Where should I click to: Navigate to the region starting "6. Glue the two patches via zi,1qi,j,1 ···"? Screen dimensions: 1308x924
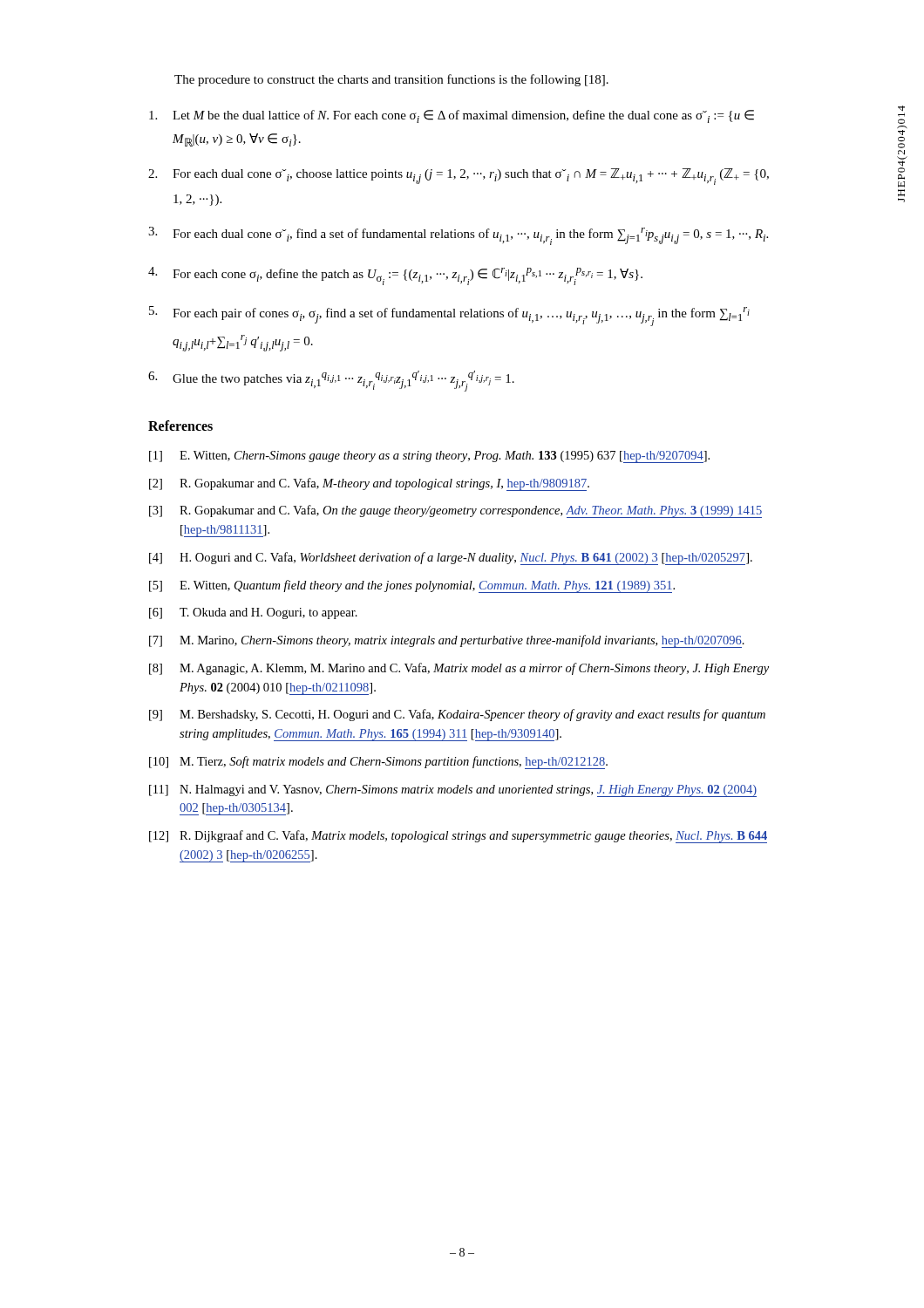click(x=462, y=380)
